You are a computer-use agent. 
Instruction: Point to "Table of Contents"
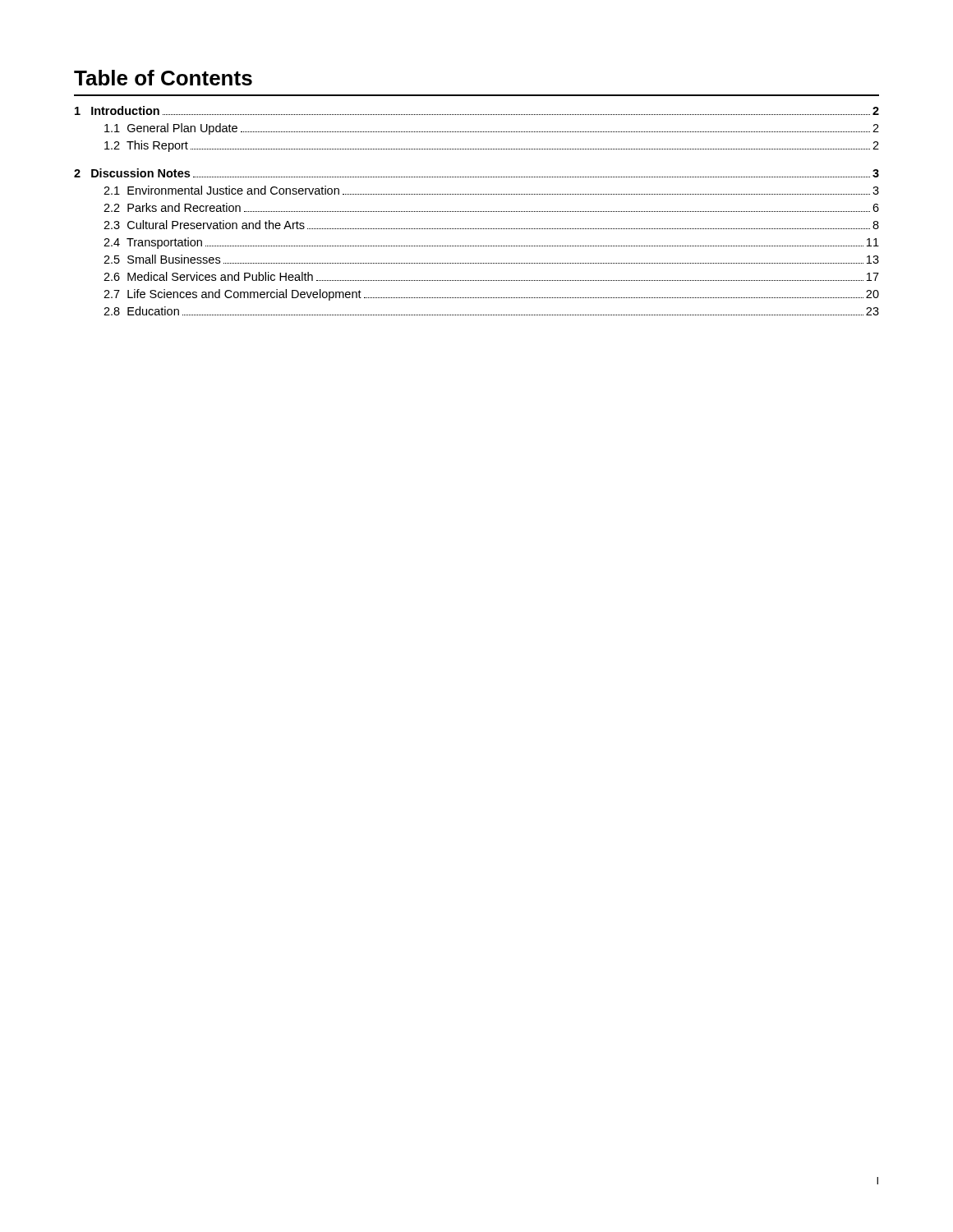coord(163,78)
